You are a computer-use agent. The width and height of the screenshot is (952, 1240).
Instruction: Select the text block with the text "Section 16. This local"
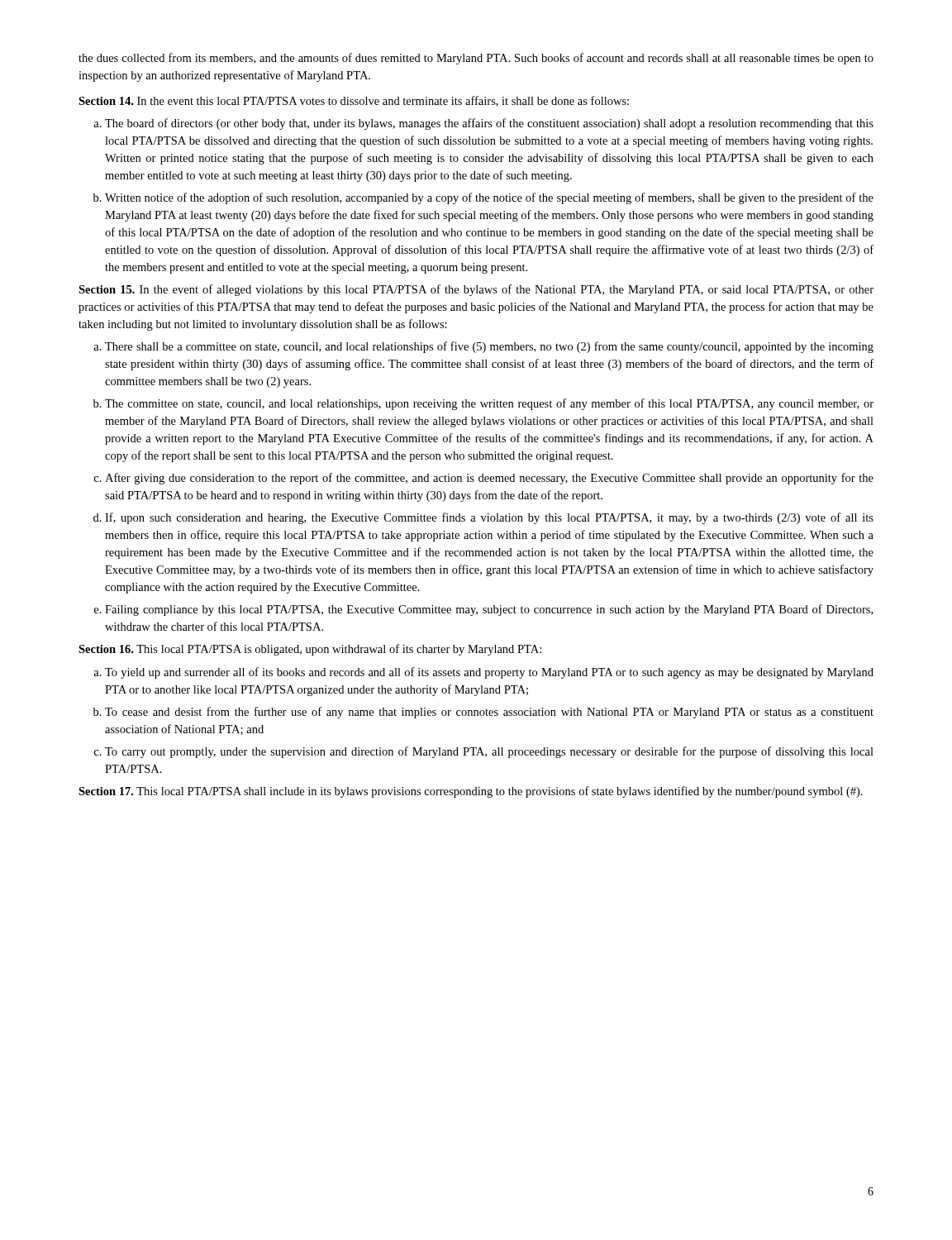point(476,650)
